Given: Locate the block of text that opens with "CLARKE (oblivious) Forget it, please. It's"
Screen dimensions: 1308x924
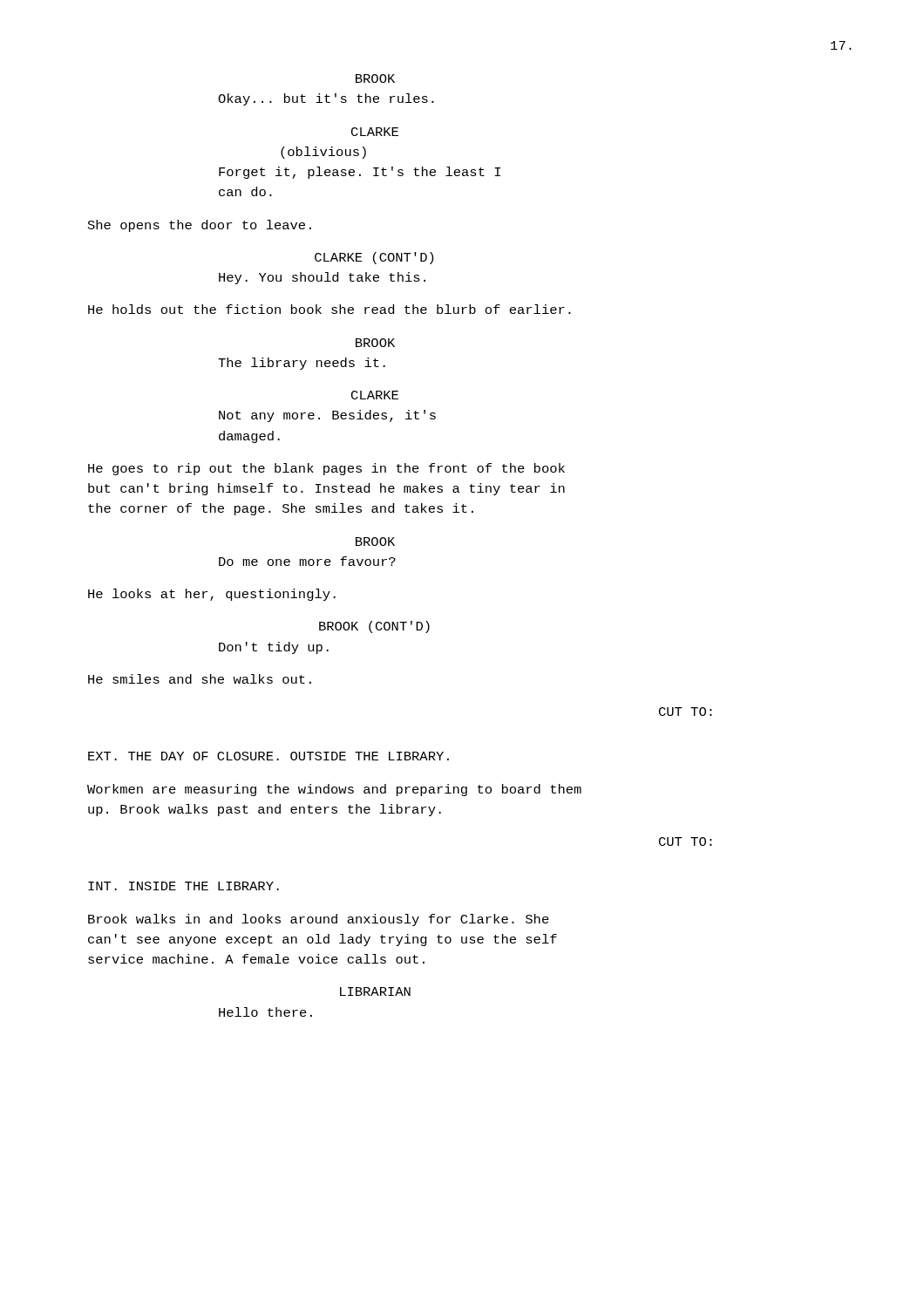Looking at the screenshot, I should click(392, 163).
